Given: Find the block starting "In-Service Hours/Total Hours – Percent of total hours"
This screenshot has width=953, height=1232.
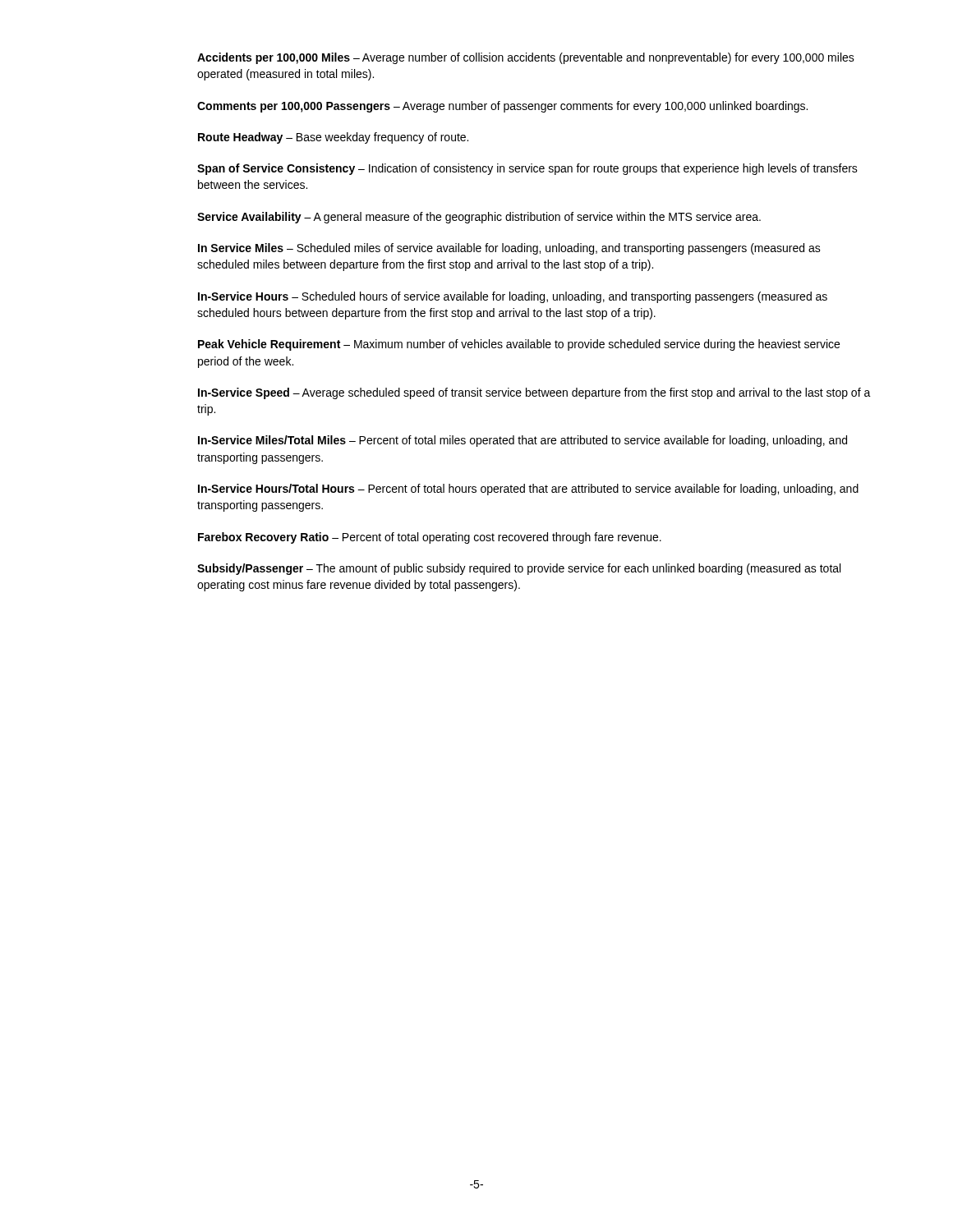Looking at the screenshot, I should [x=528, y=497].
